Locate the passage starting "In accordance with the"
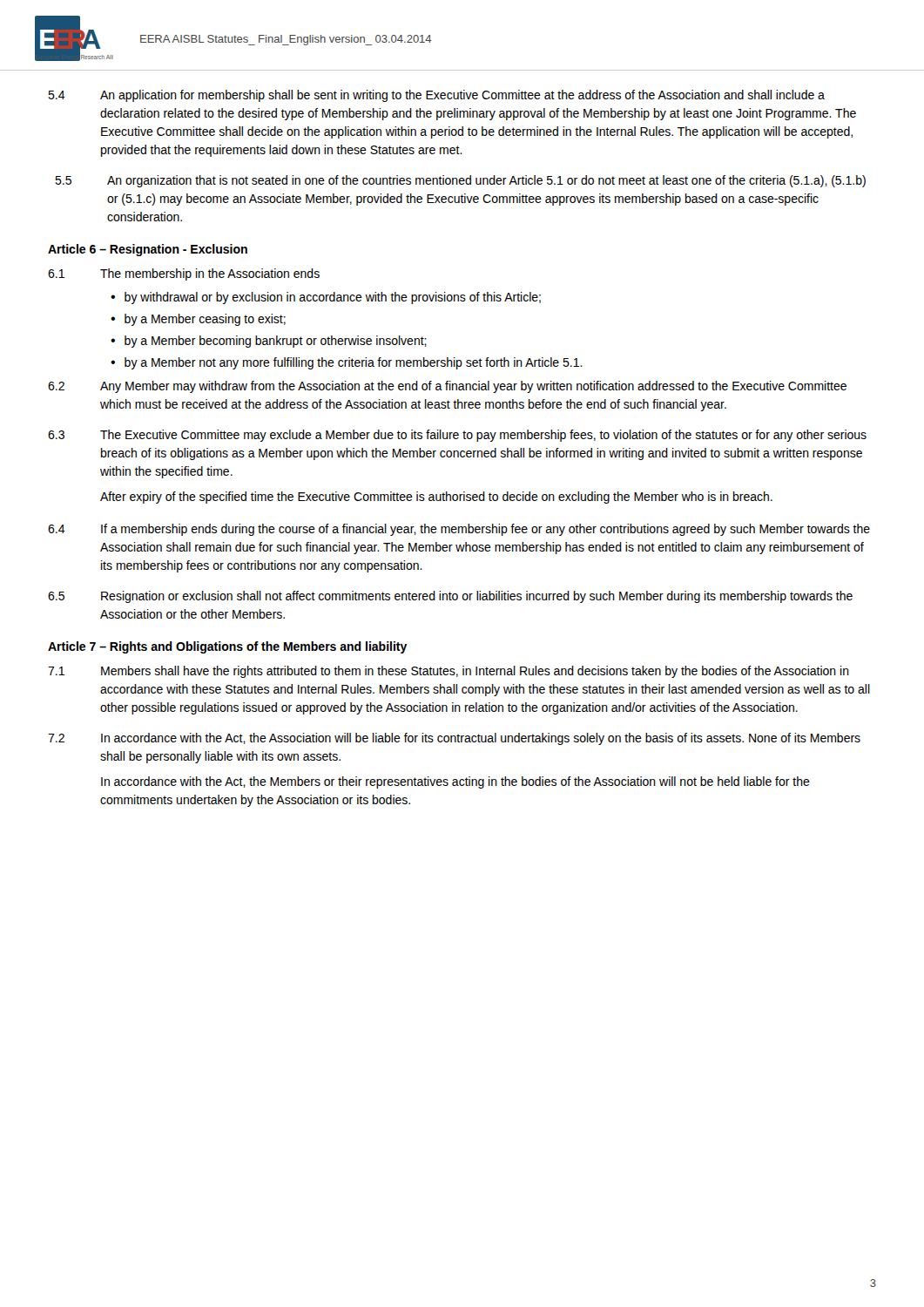Screen dimensions: 1307x924 tap(488, 791)
